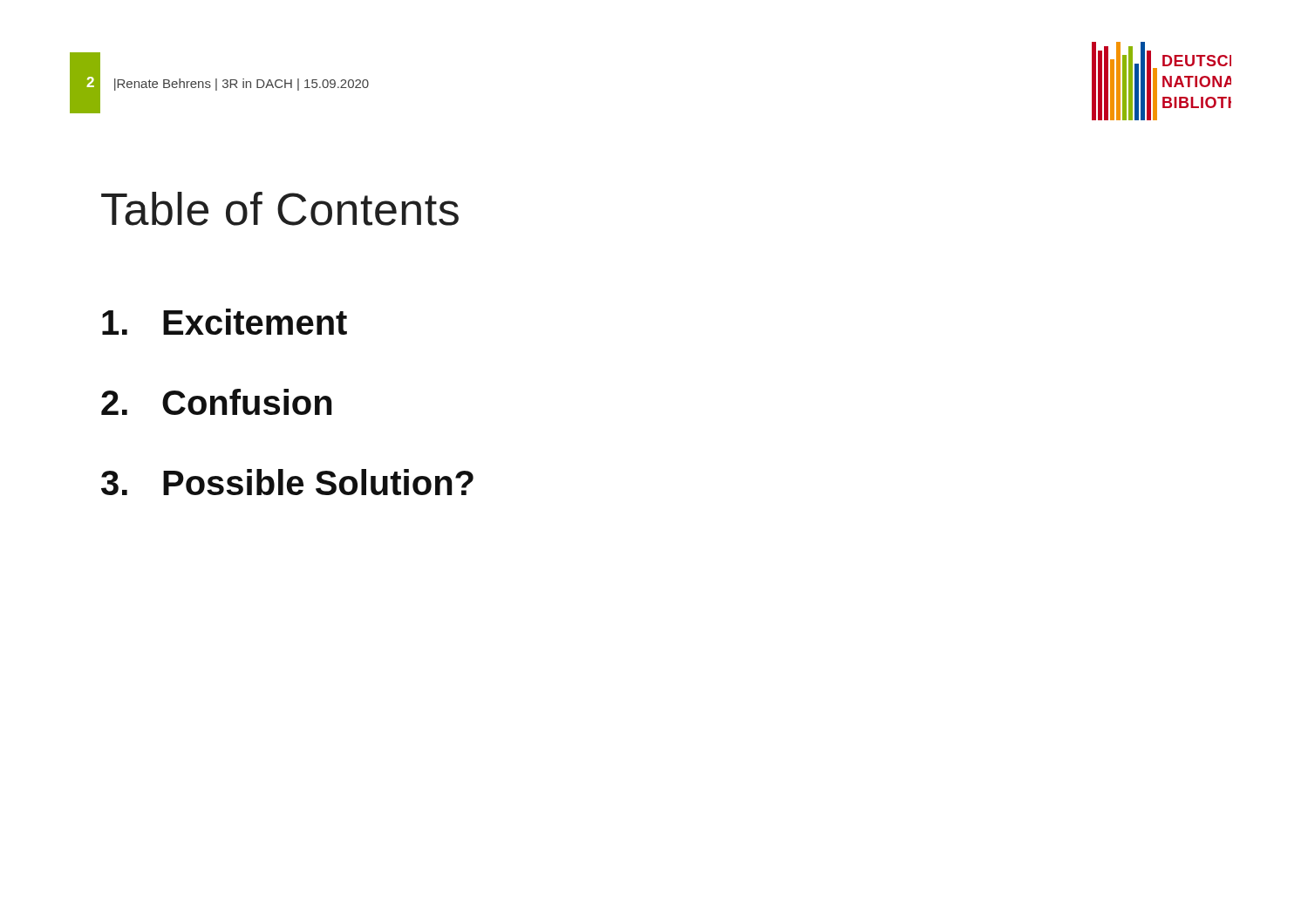Find the logo
1308x924 pixels.
(1162, 81)
